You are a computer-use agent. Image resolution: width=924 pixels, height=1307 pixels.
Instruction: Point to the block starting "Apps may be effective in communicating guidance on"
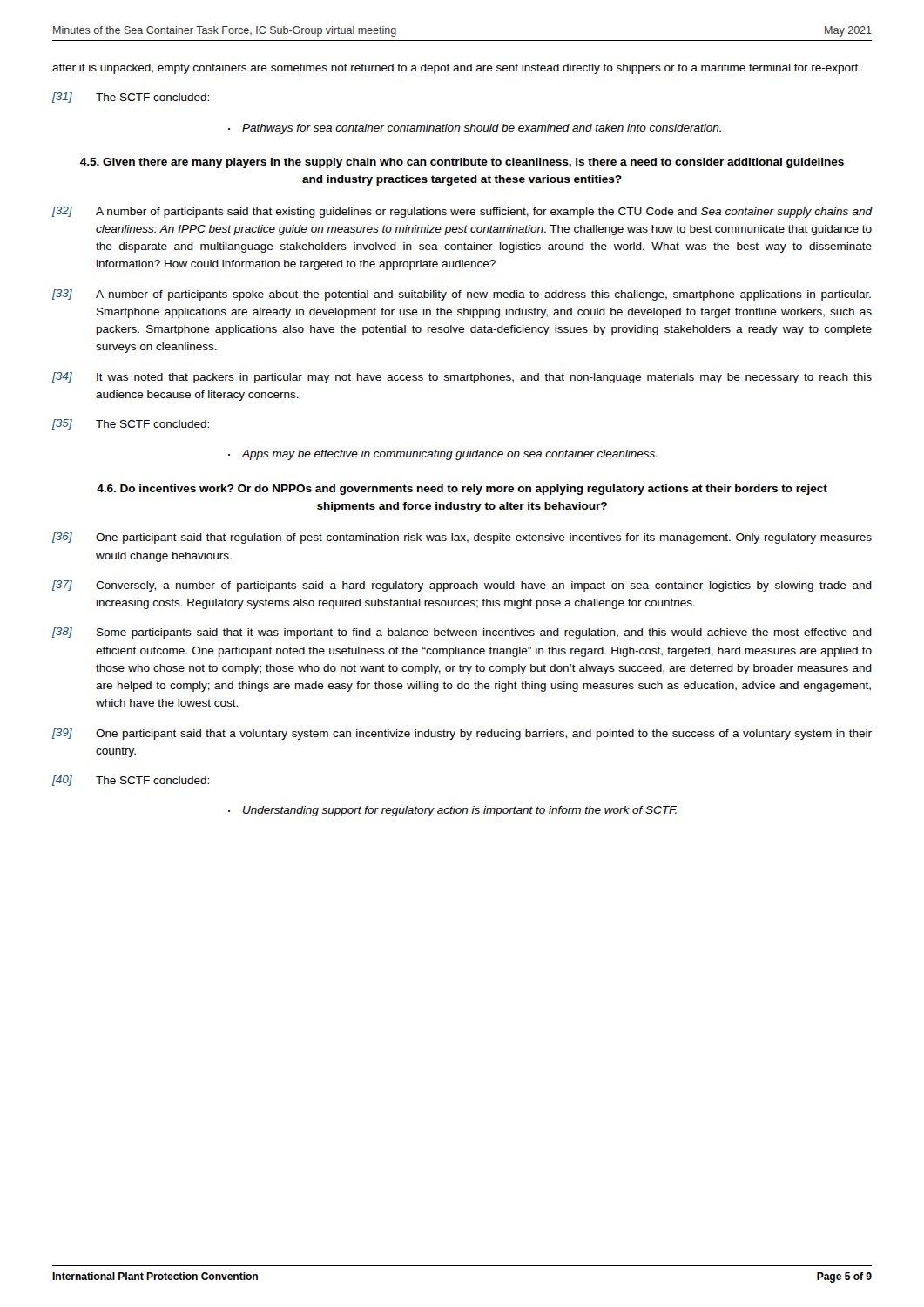[x=450, y=454]
